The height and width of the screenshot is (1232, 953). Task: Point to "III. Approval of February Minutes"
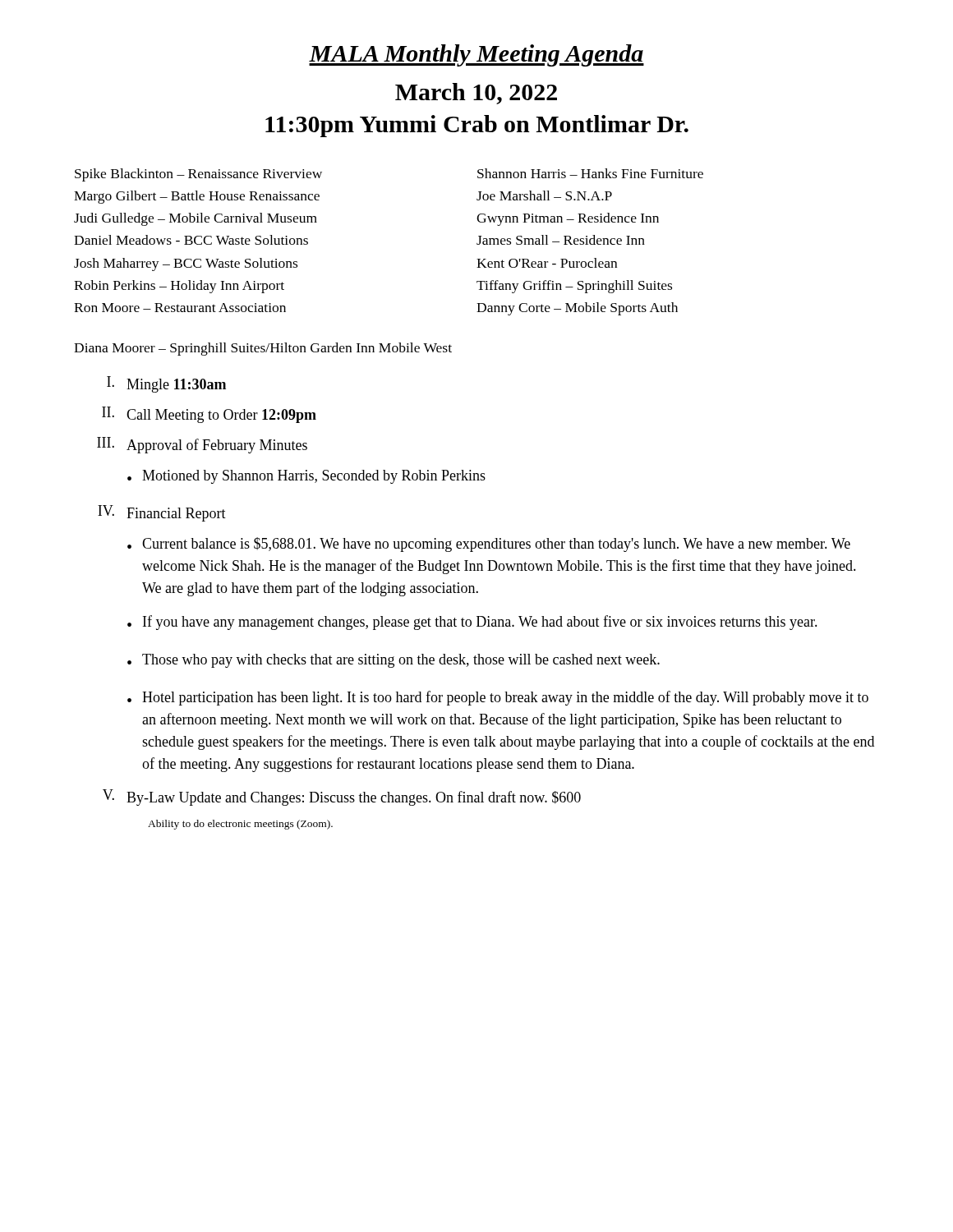pos(202,445)
